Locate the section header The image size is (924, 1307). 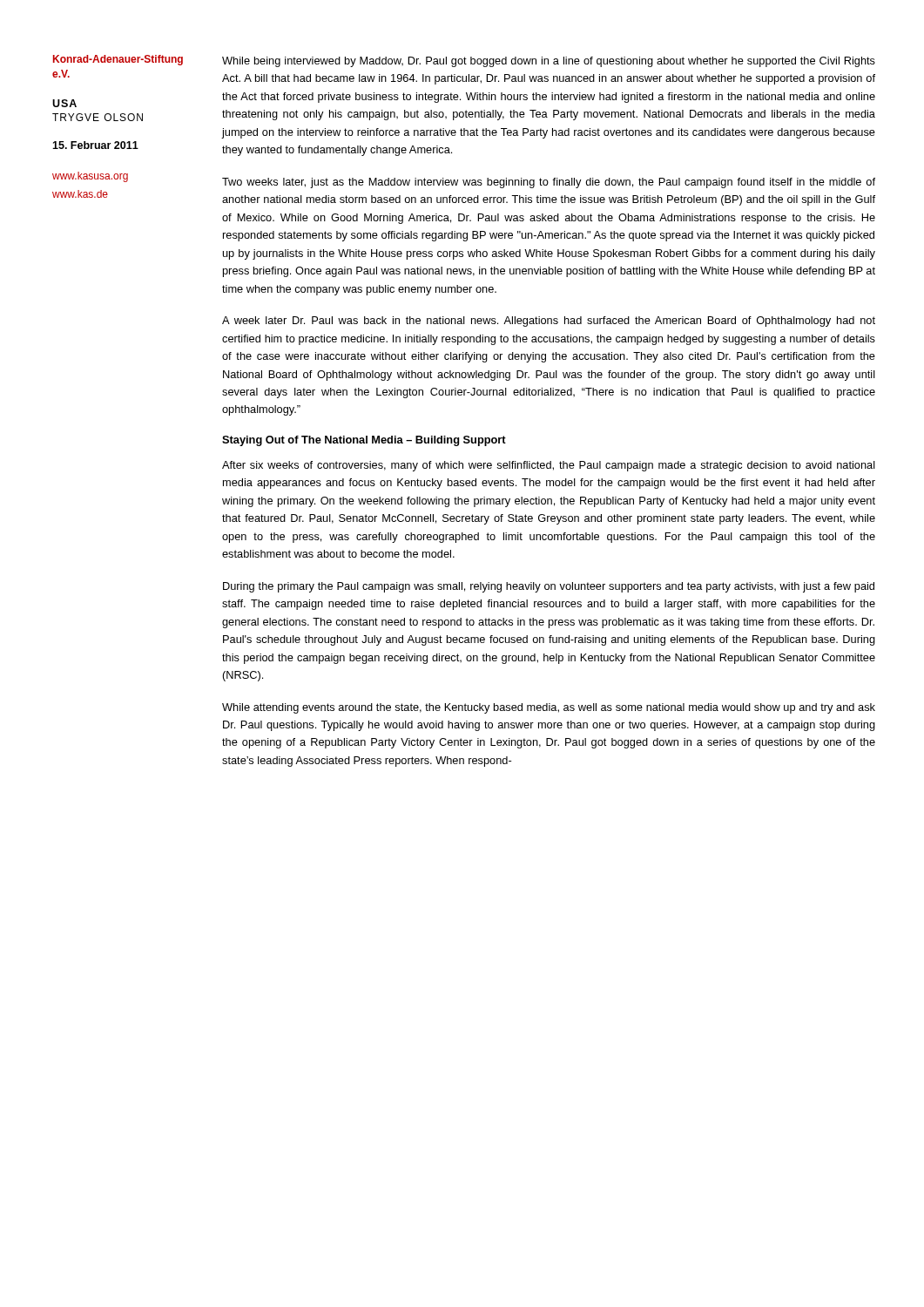(364, 440)
